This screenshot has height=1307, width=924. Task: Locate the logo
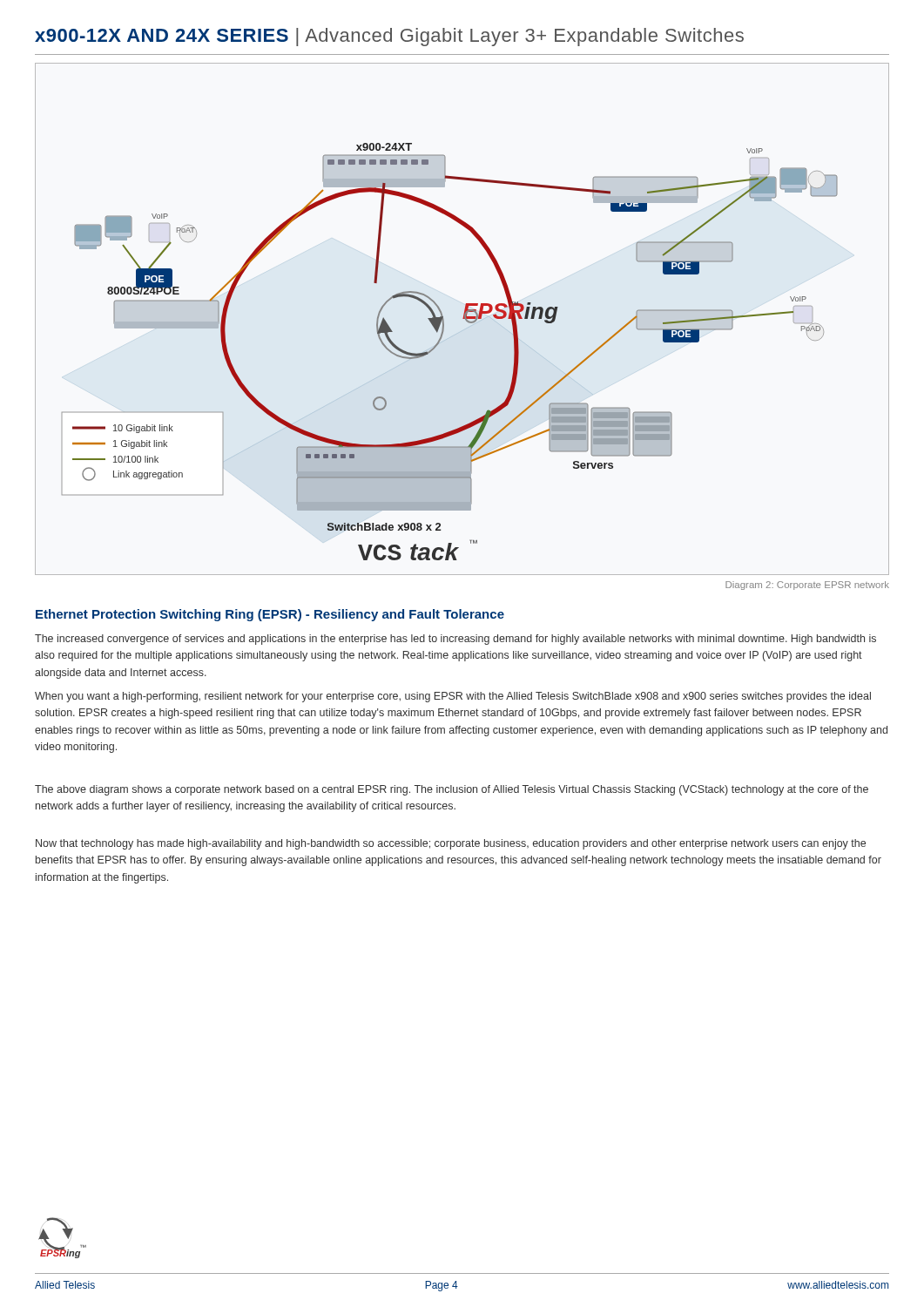pyautogui.click(x=70, y=1236)
